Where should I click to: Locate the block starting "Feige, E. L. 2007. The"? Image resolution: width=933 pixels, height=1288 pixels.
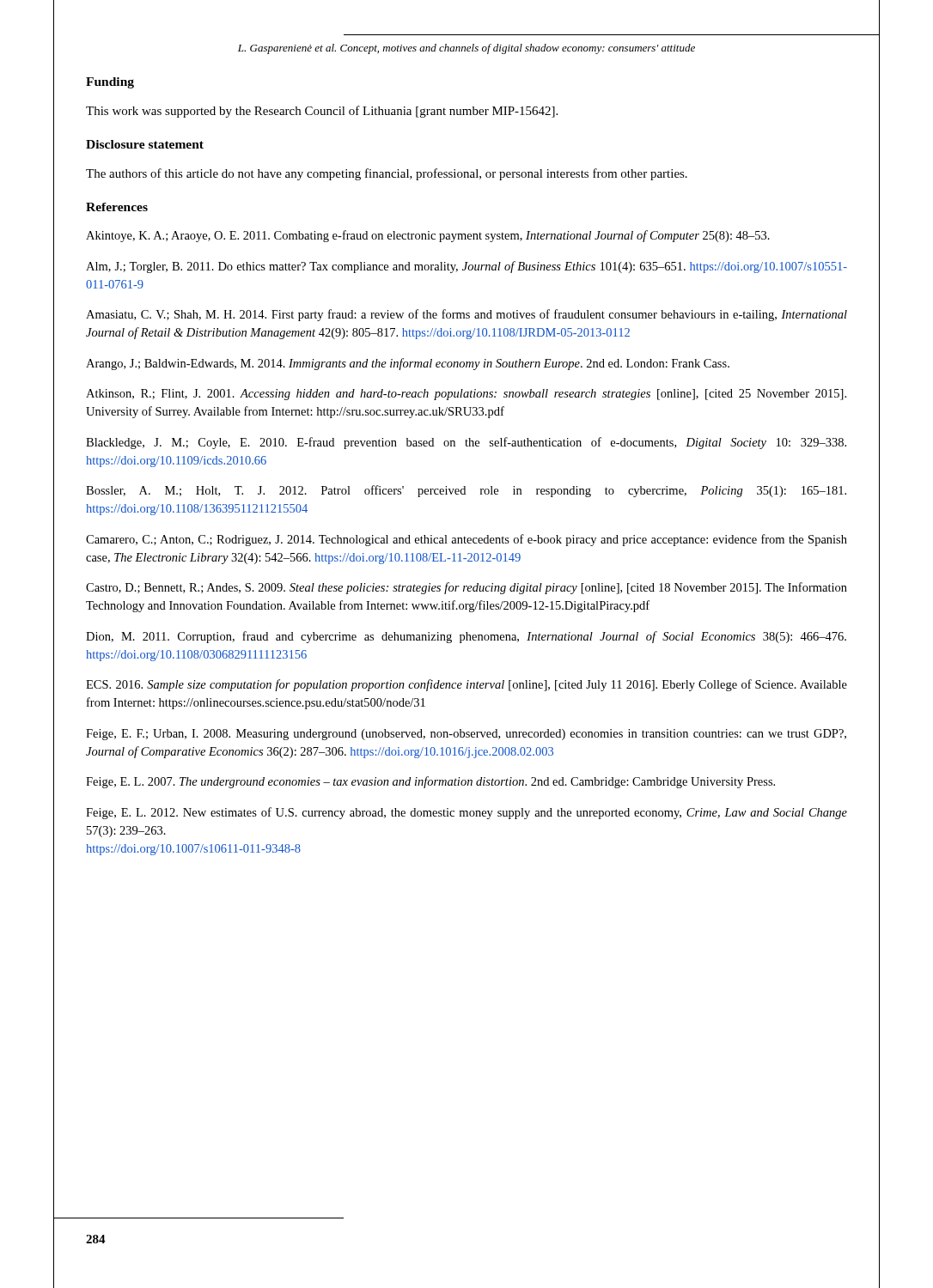tap(466, 782)
